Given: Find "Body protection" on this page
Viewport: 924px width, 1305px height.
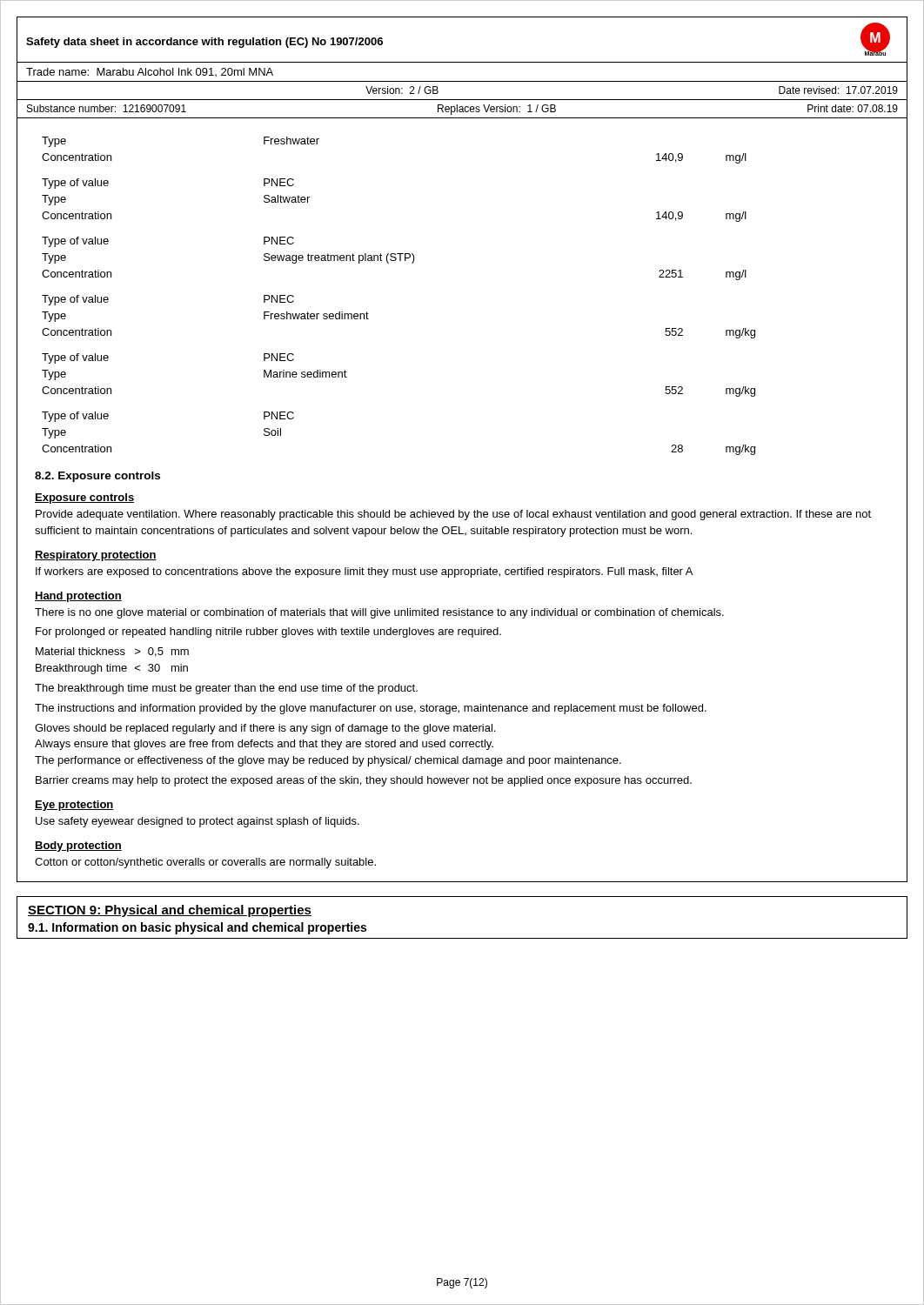Looking at the screenshot, I should coord(78,845).
